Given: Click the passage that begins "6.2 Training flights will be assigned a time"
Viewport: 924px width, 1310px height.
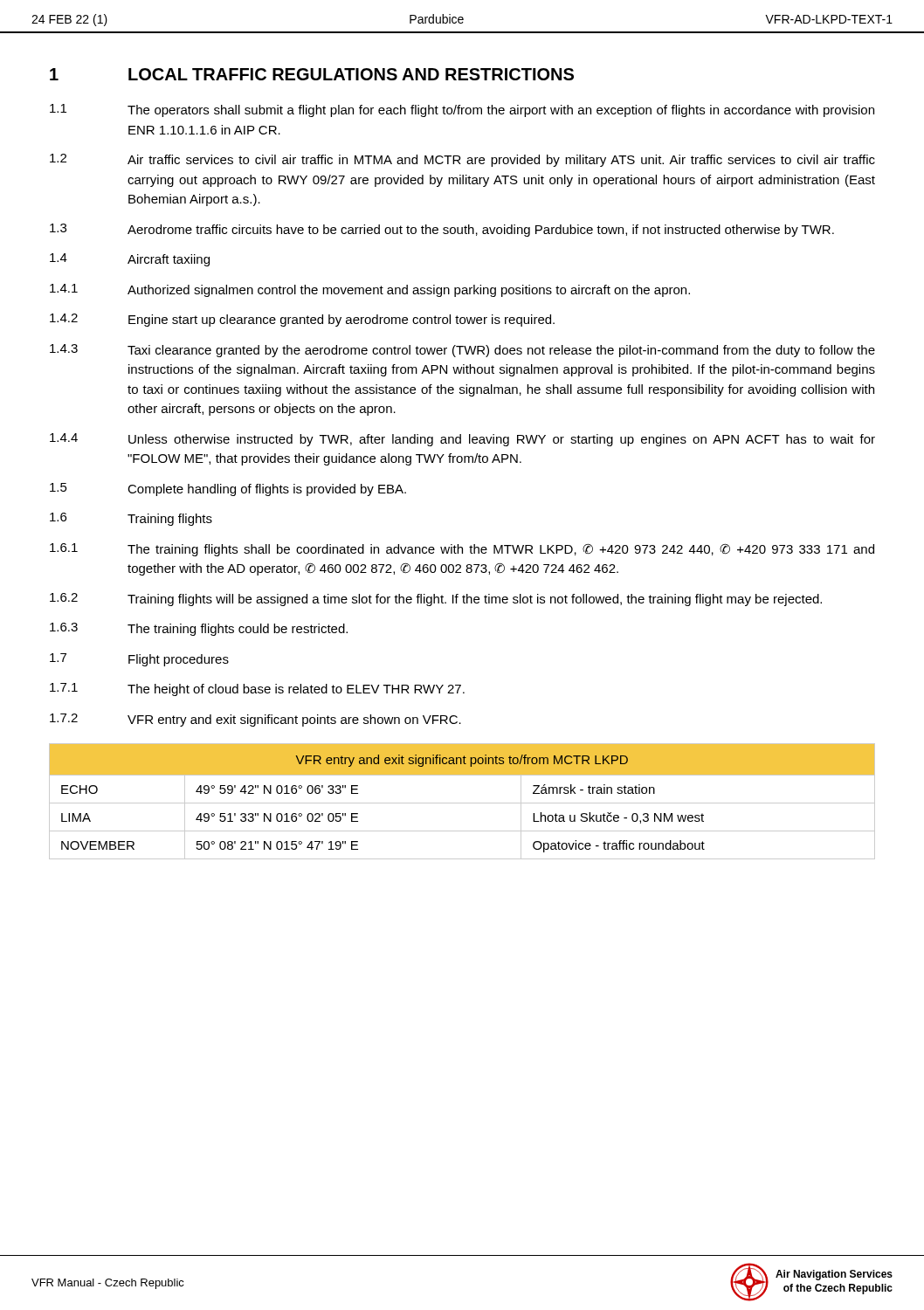Looking at the screenshot, I should tap(462, 599).
